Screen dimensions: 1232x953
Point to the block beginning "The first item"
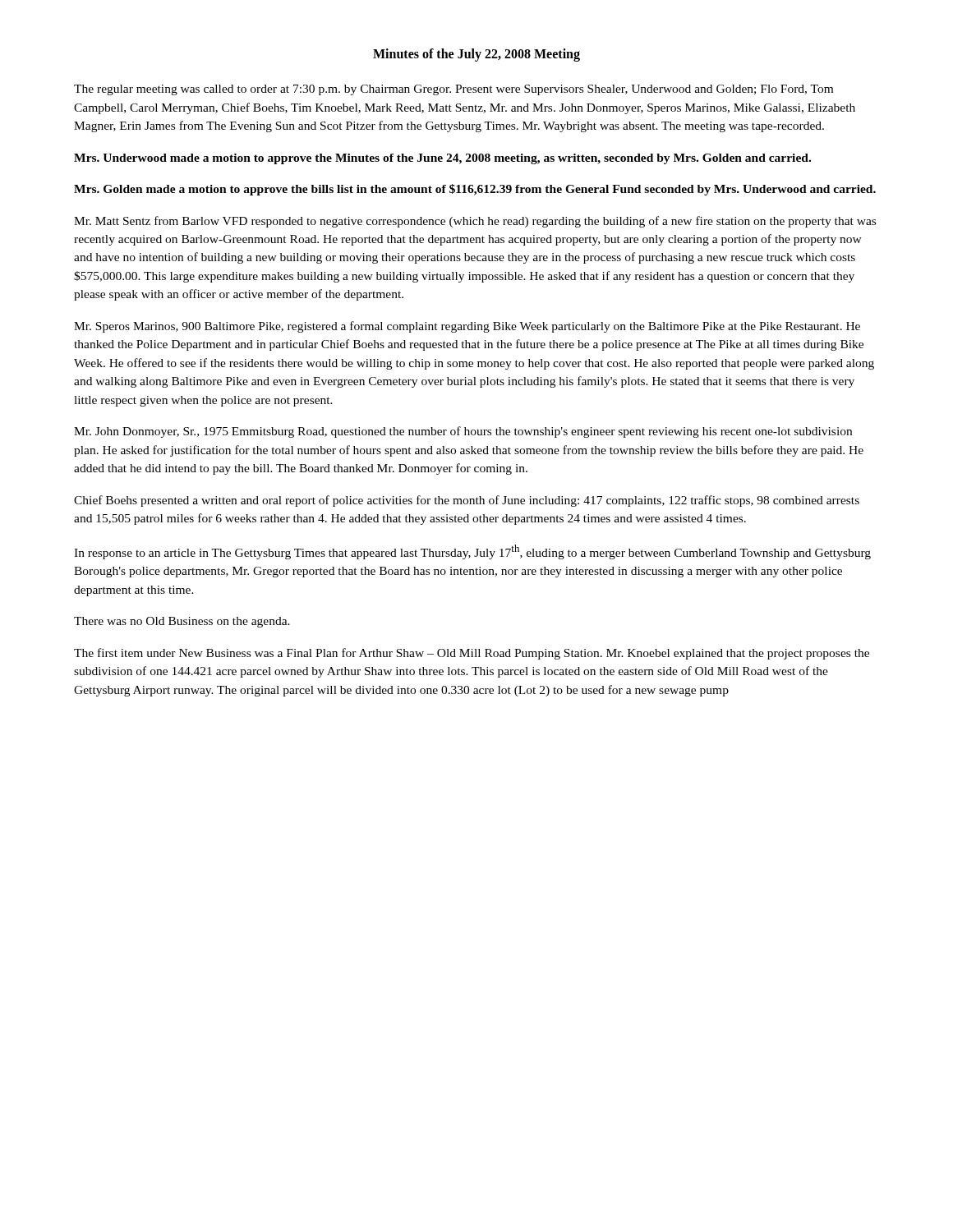point(472,671)
